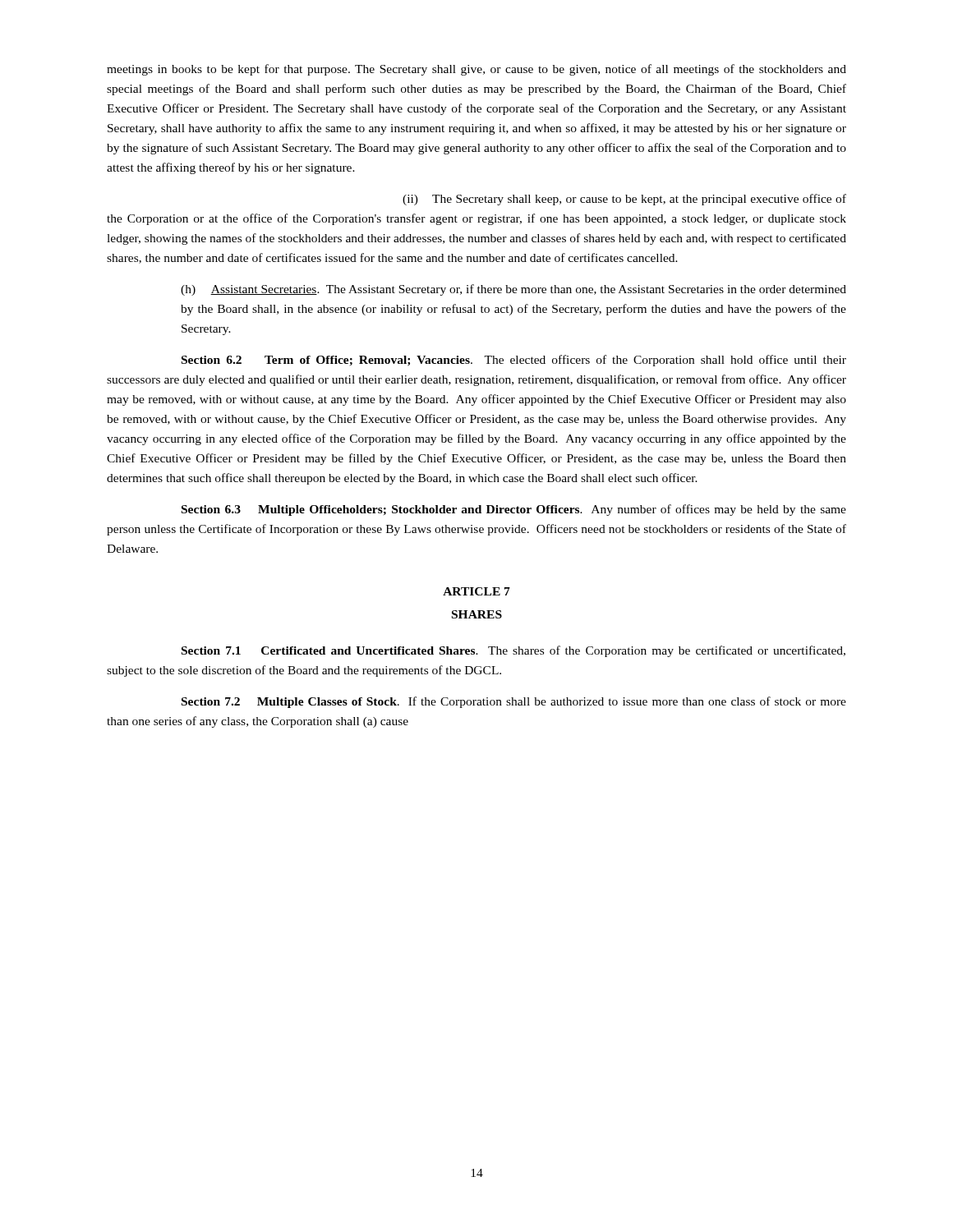Locate the element starting "Section 7.1 Certificated and"
Screen dimensions: 1232x953
[x=476, y=660]
